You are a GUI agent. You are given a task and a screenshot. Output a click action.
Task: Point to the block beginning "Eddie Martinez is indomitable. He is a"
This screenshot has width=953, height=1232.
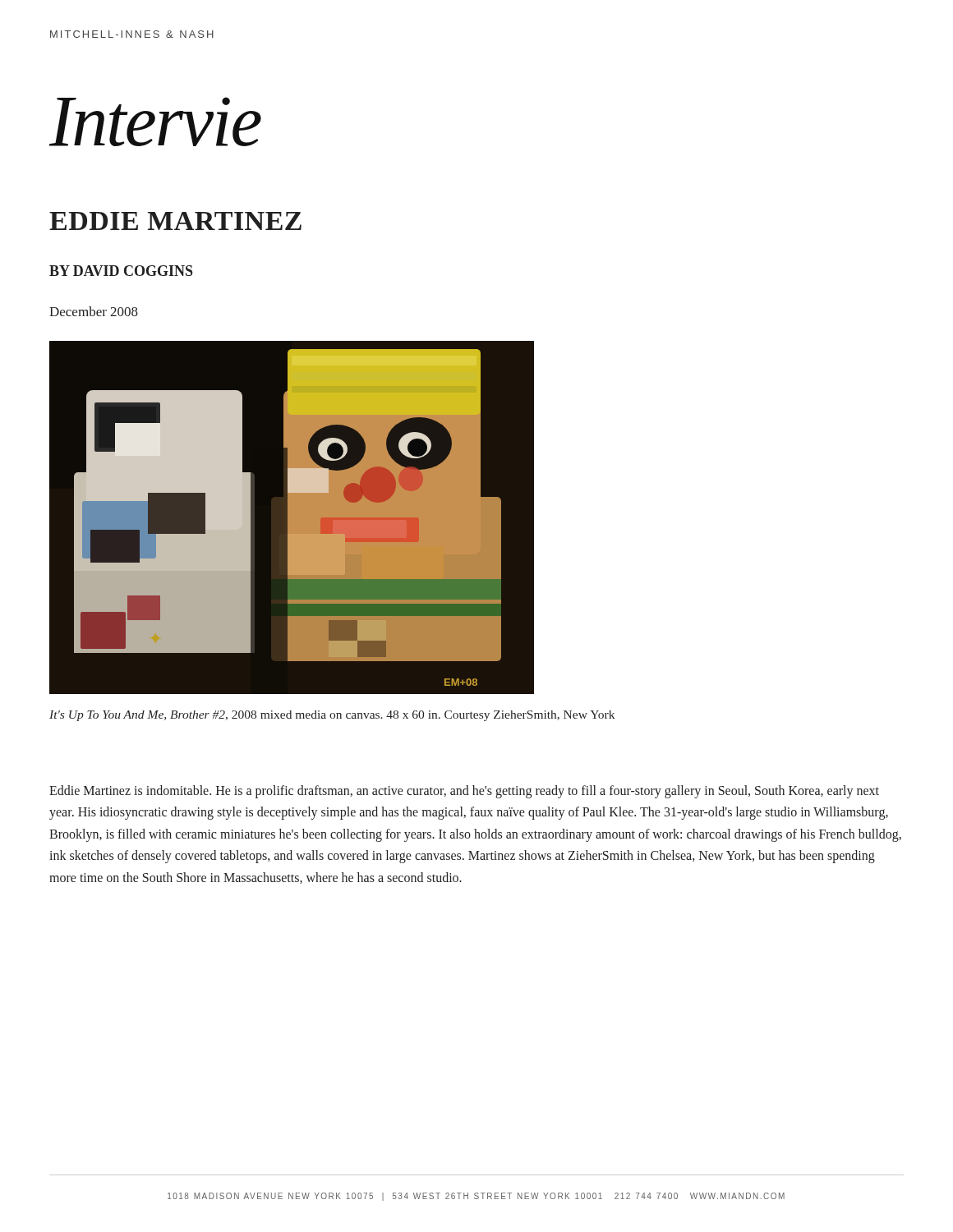coord(476,834)
